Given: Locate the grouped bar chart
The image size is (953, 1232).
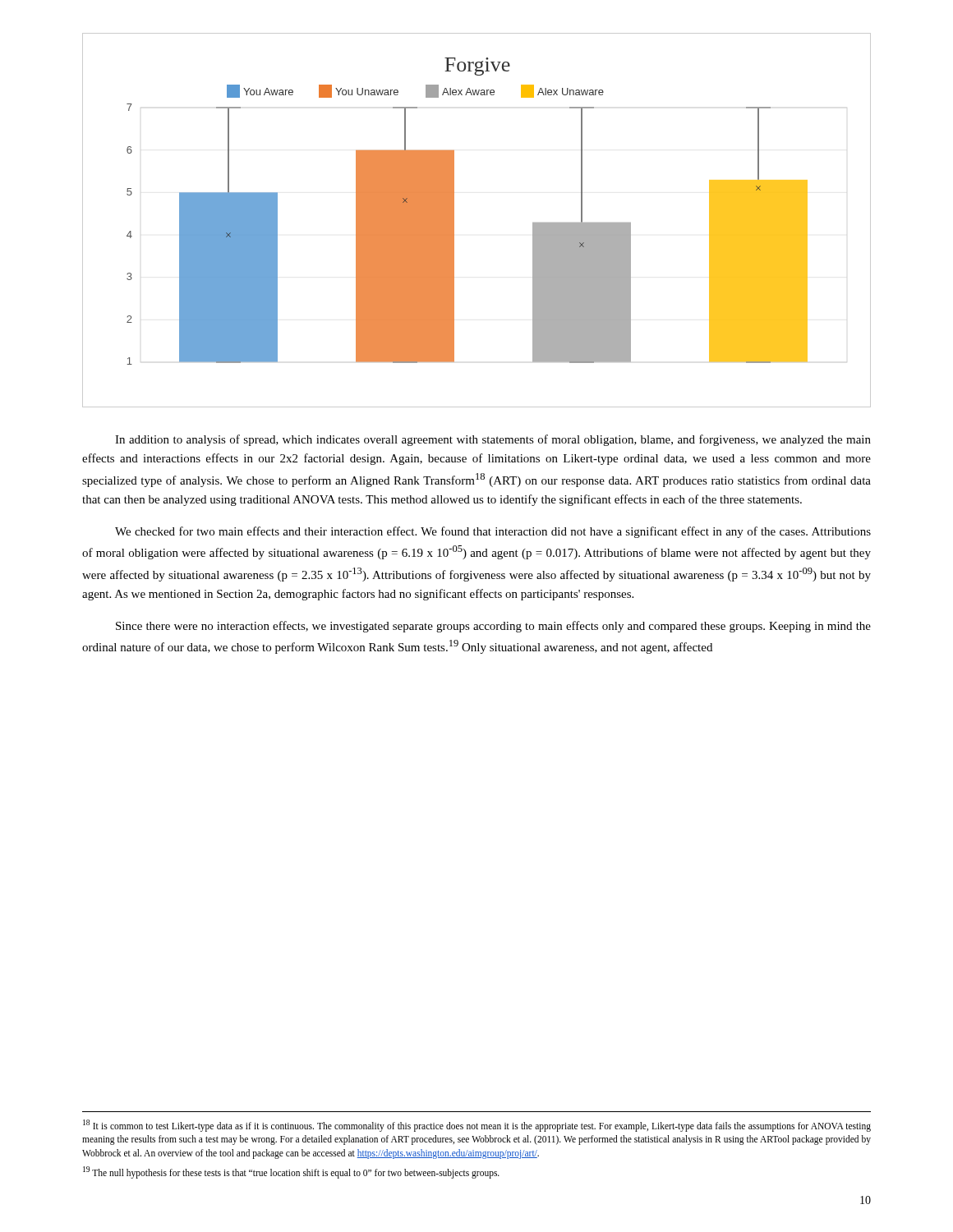Looking at the screenshot, I should click(476, 220).
